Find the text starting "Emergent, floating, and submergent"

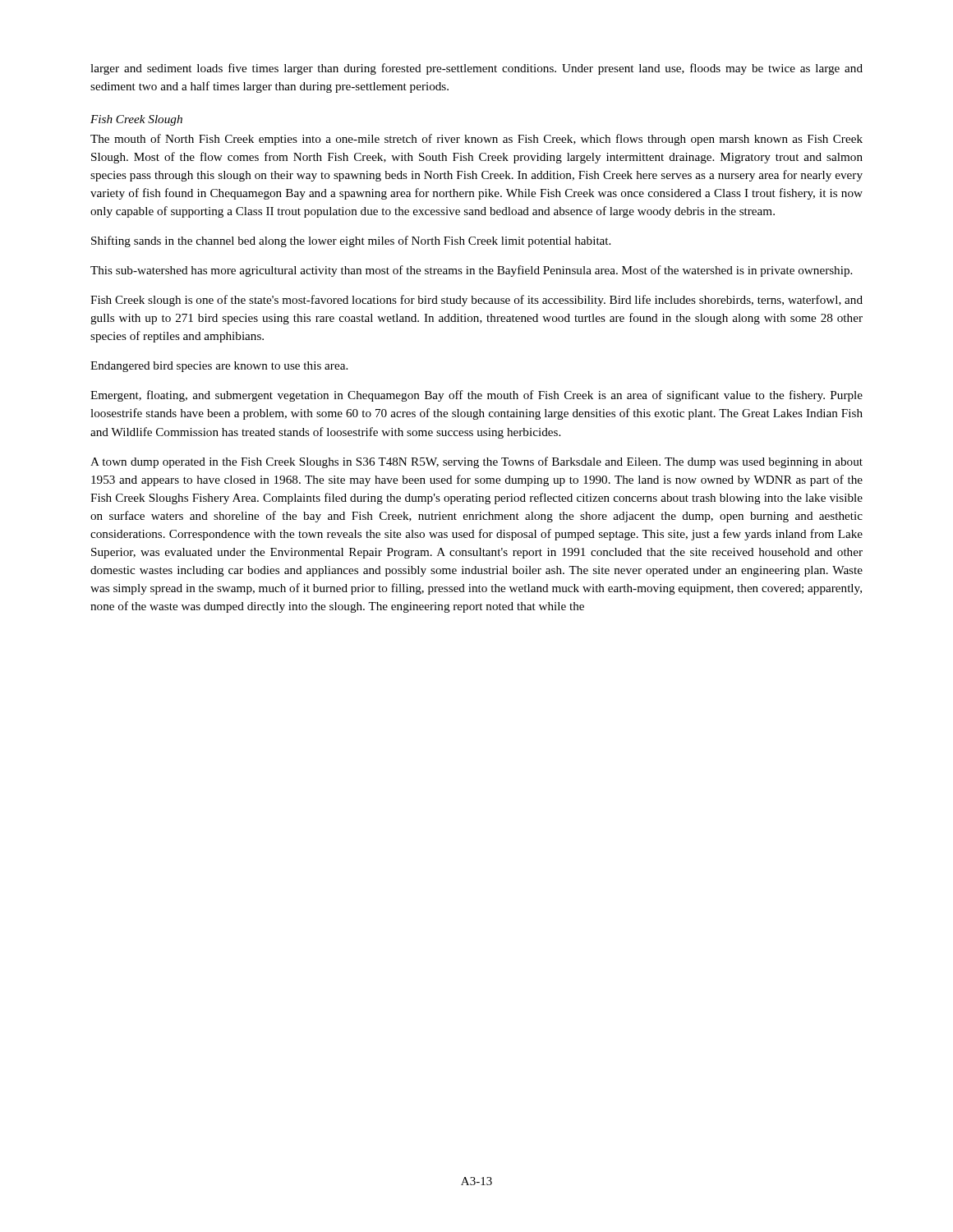tap(476, 413)
